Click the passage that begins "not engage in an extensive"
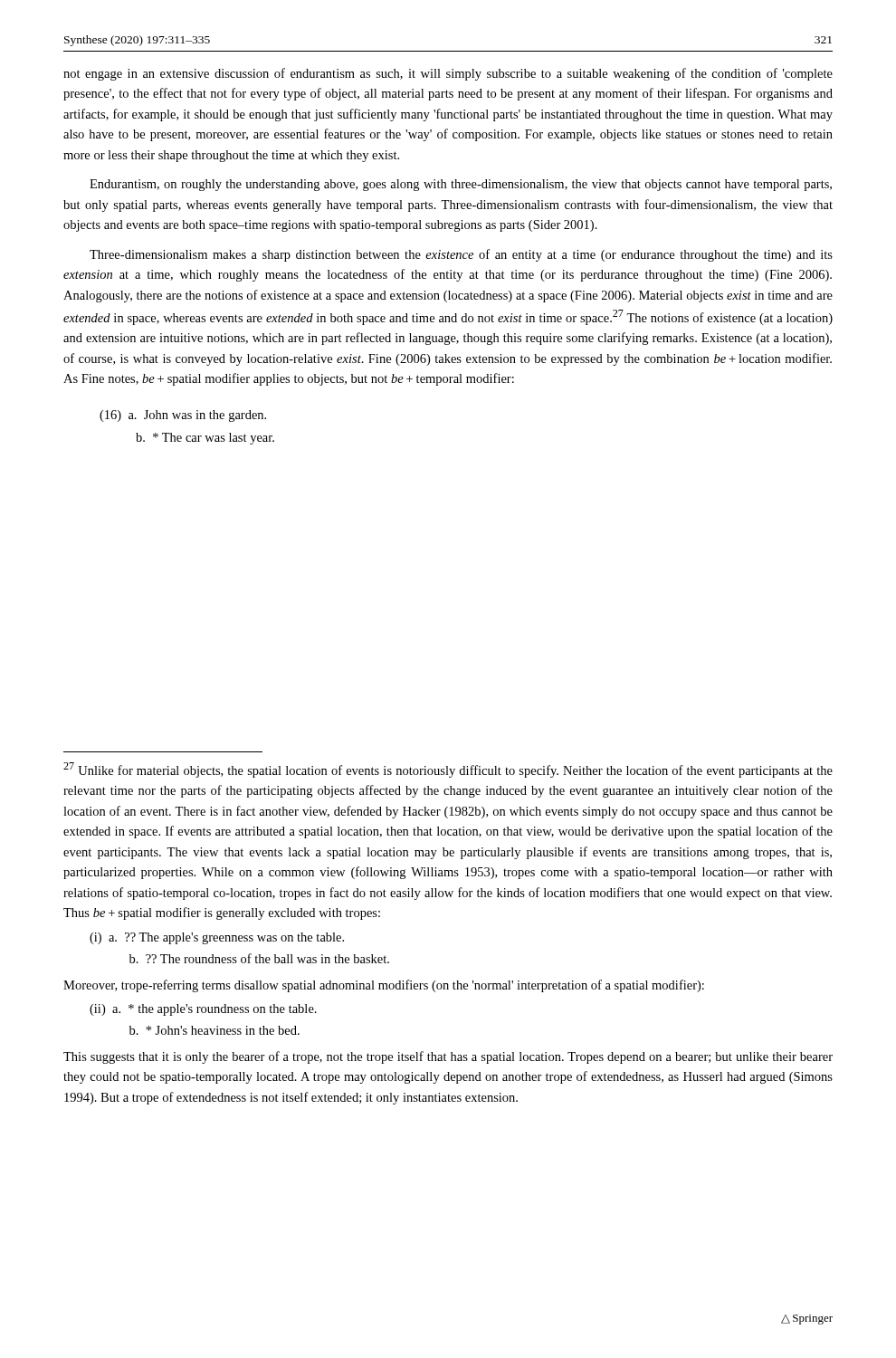The width and height of the screenshot is (896, 1358). coord(448,114)
